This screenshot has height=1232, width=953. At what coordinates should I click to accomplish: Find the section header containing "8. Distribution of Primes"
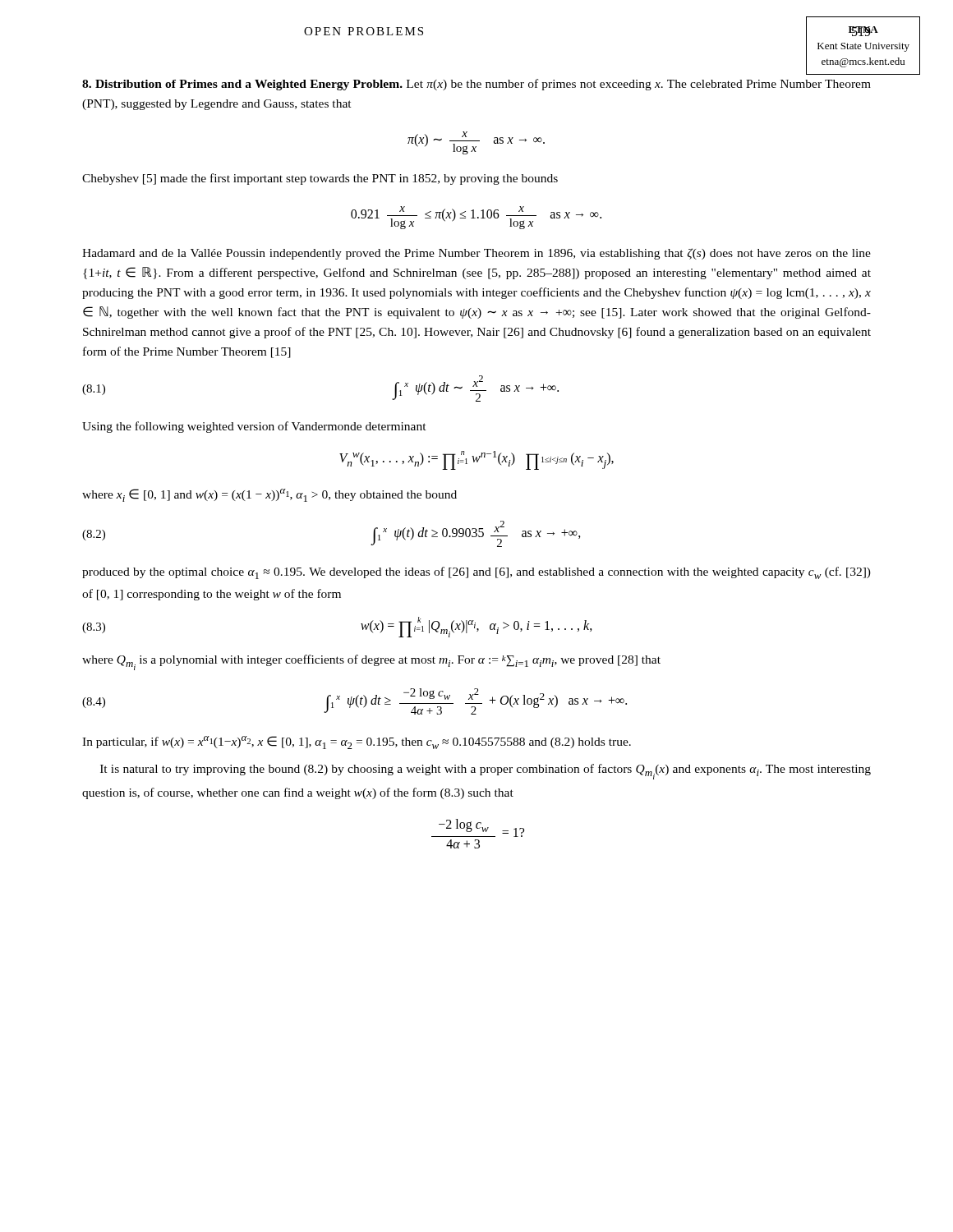tap(476, 93)
